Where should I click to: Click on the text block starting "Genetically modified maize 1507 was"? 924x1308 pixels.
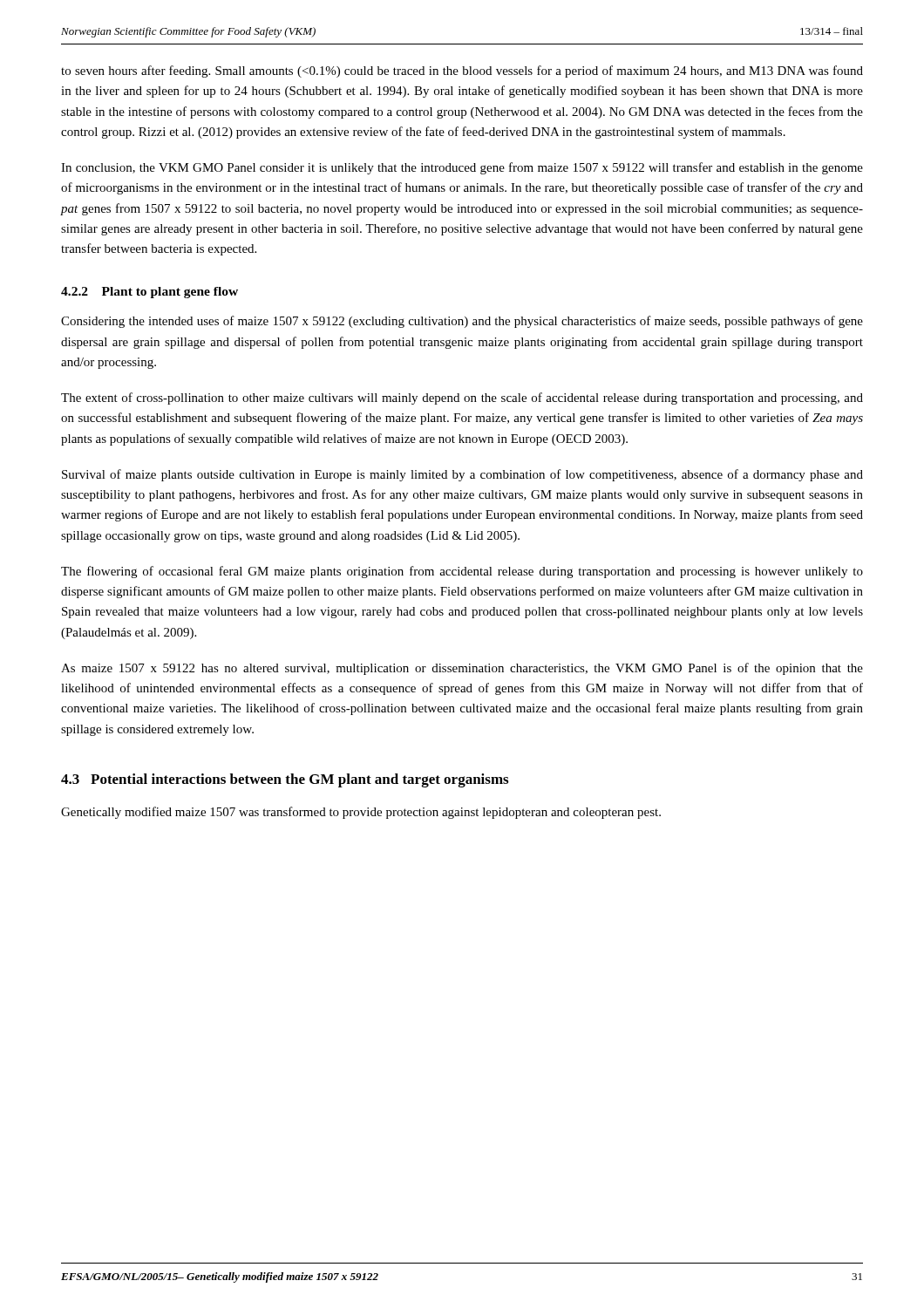(x=361, y=812)
